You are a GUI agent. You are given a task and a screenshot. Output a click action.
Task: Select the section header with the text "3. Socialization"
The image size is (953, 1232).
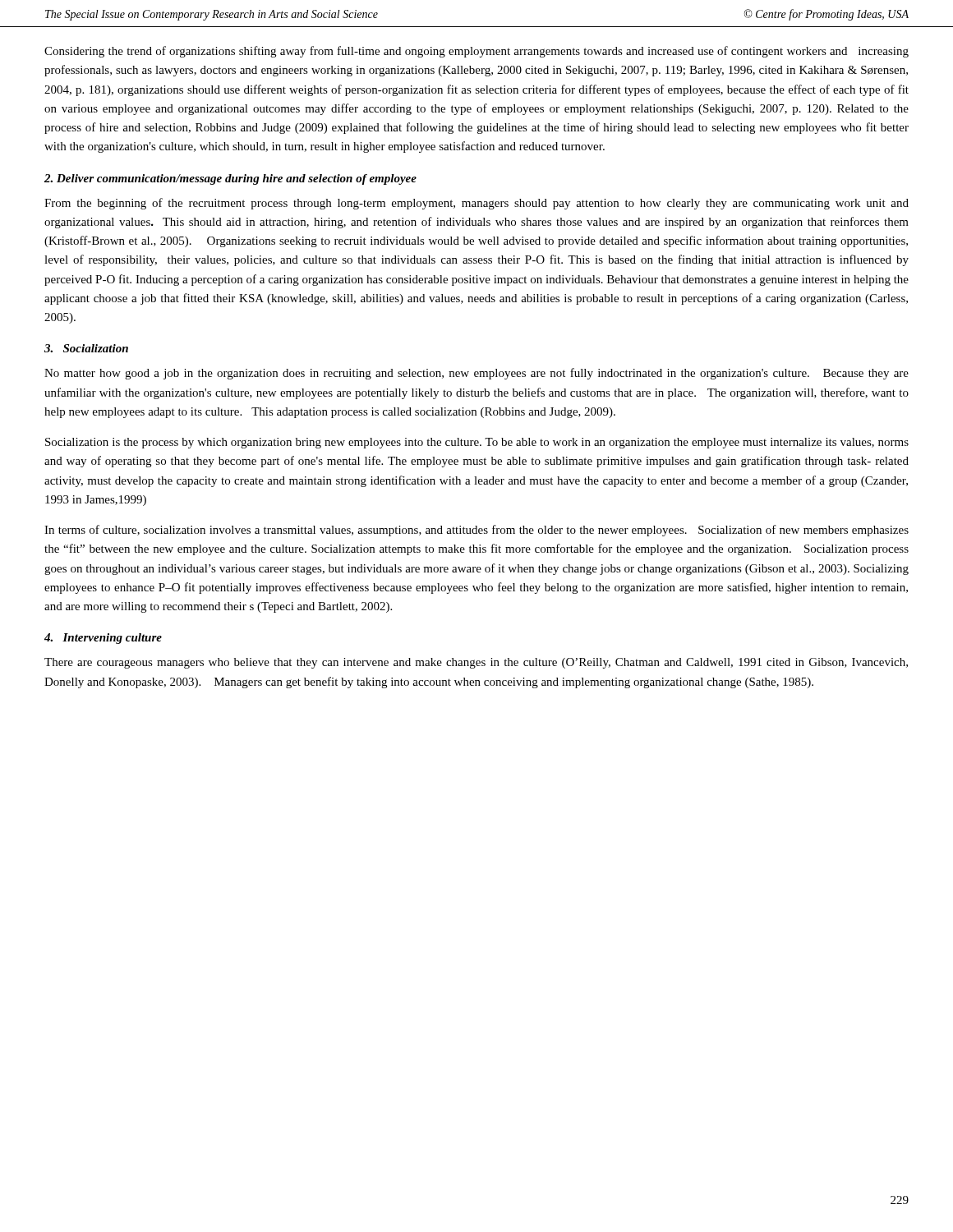coord(86,348)
